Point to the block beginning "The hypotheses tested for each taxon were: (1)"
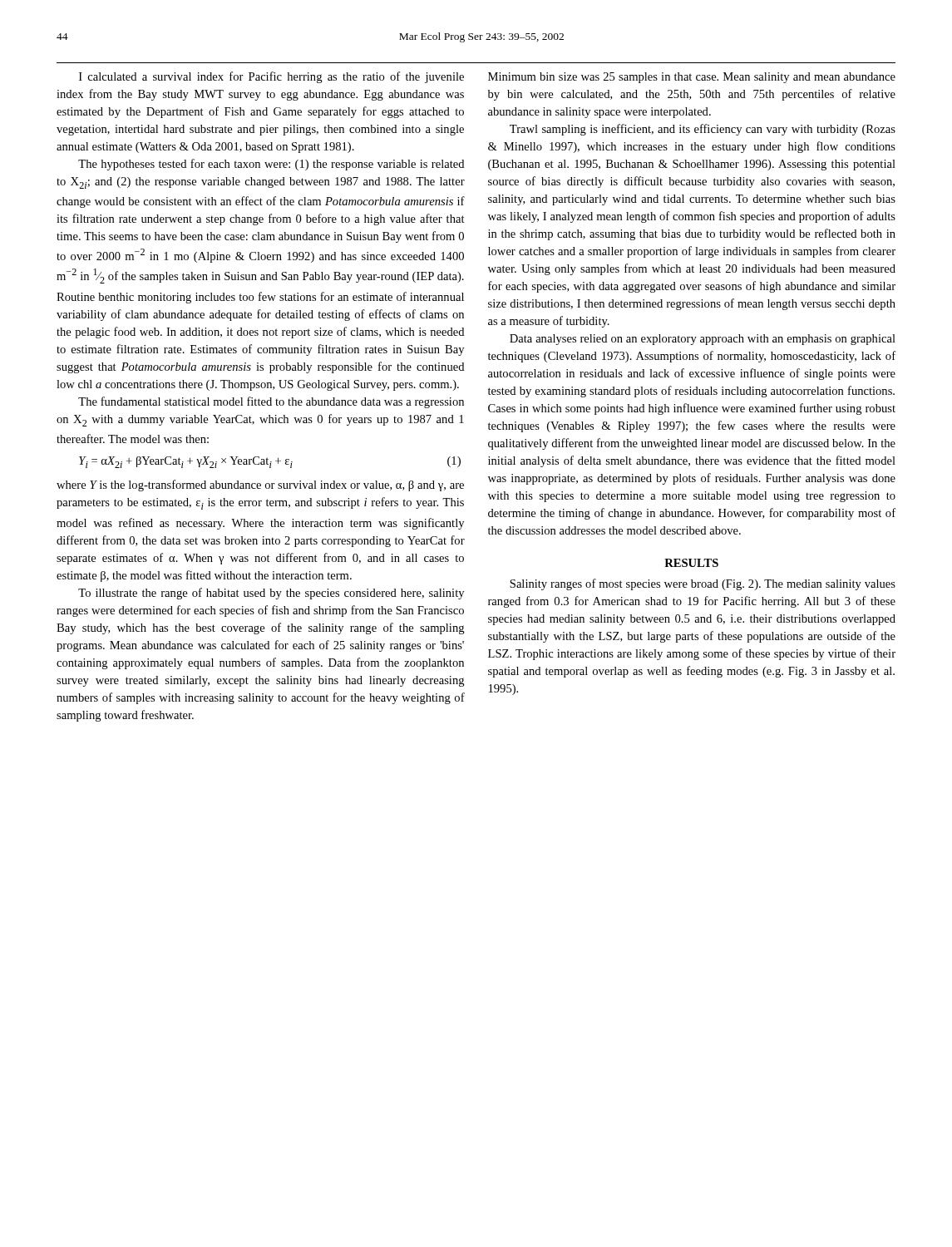The width and height of the screenshot is (952, 1247). point(260,274)
